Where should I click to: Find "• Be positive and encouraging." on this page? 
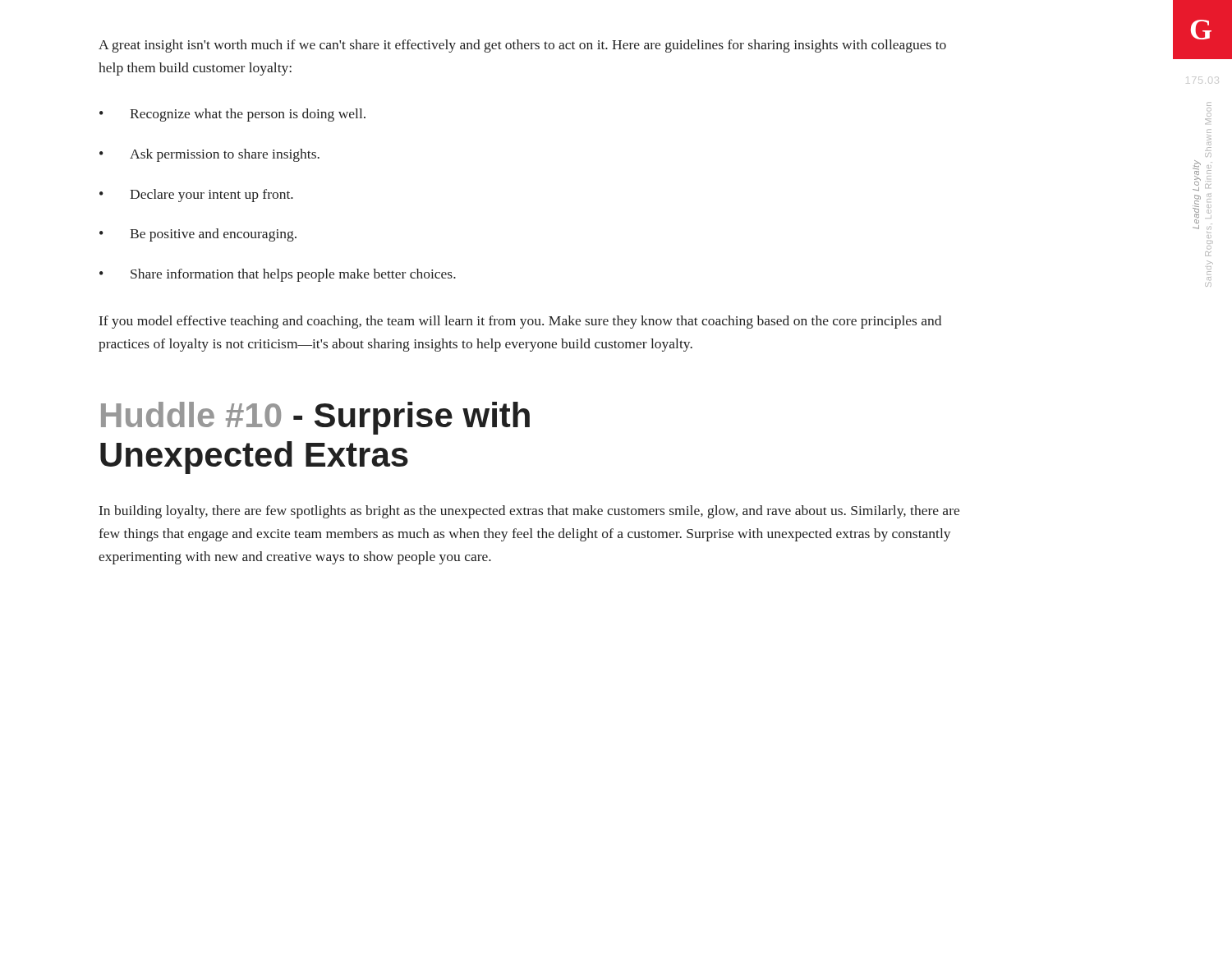point(198,234)
